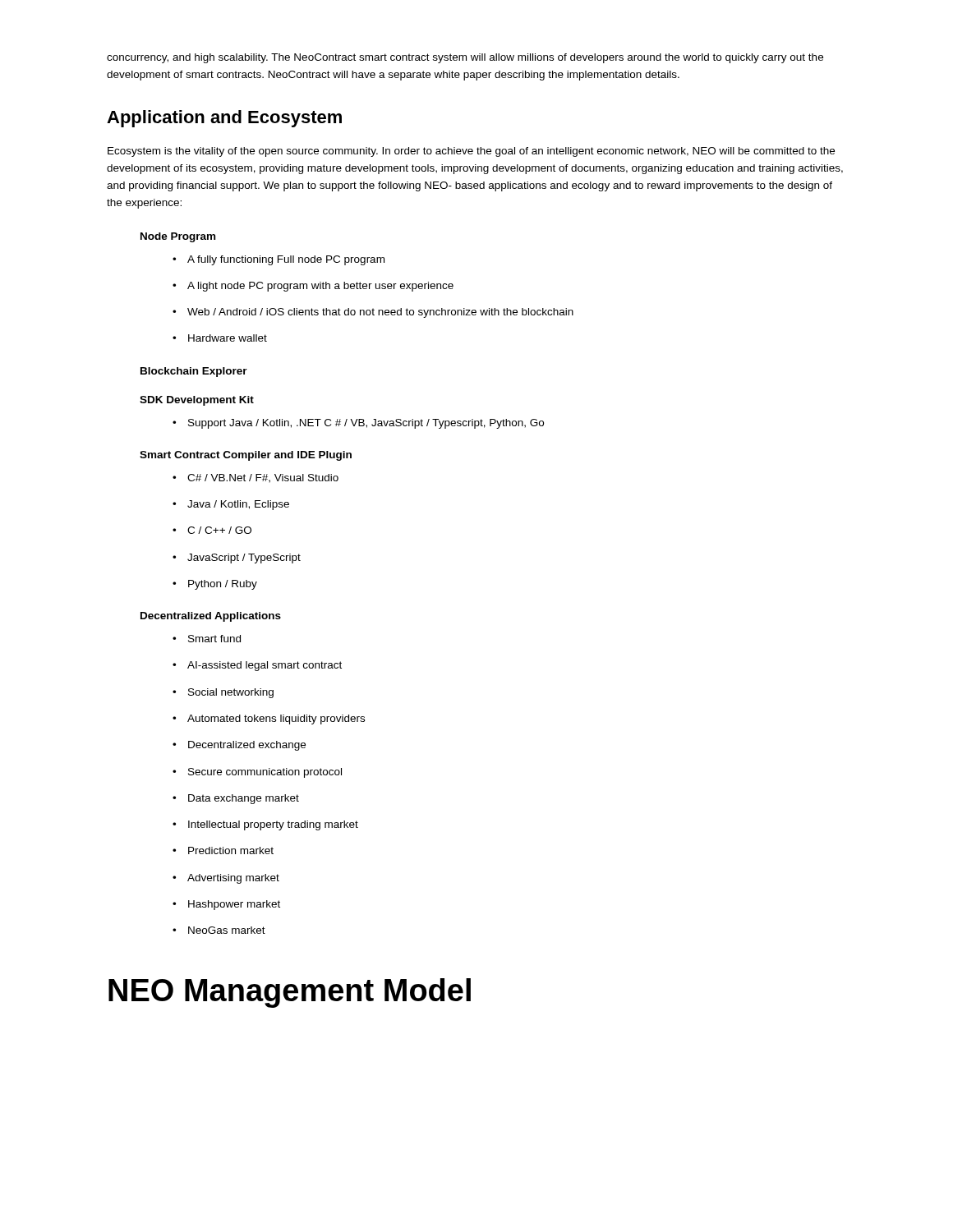953x1232 pixels.
Task: Locate the list item that says "C / C++ / GO"
Action: click(212, 530)
